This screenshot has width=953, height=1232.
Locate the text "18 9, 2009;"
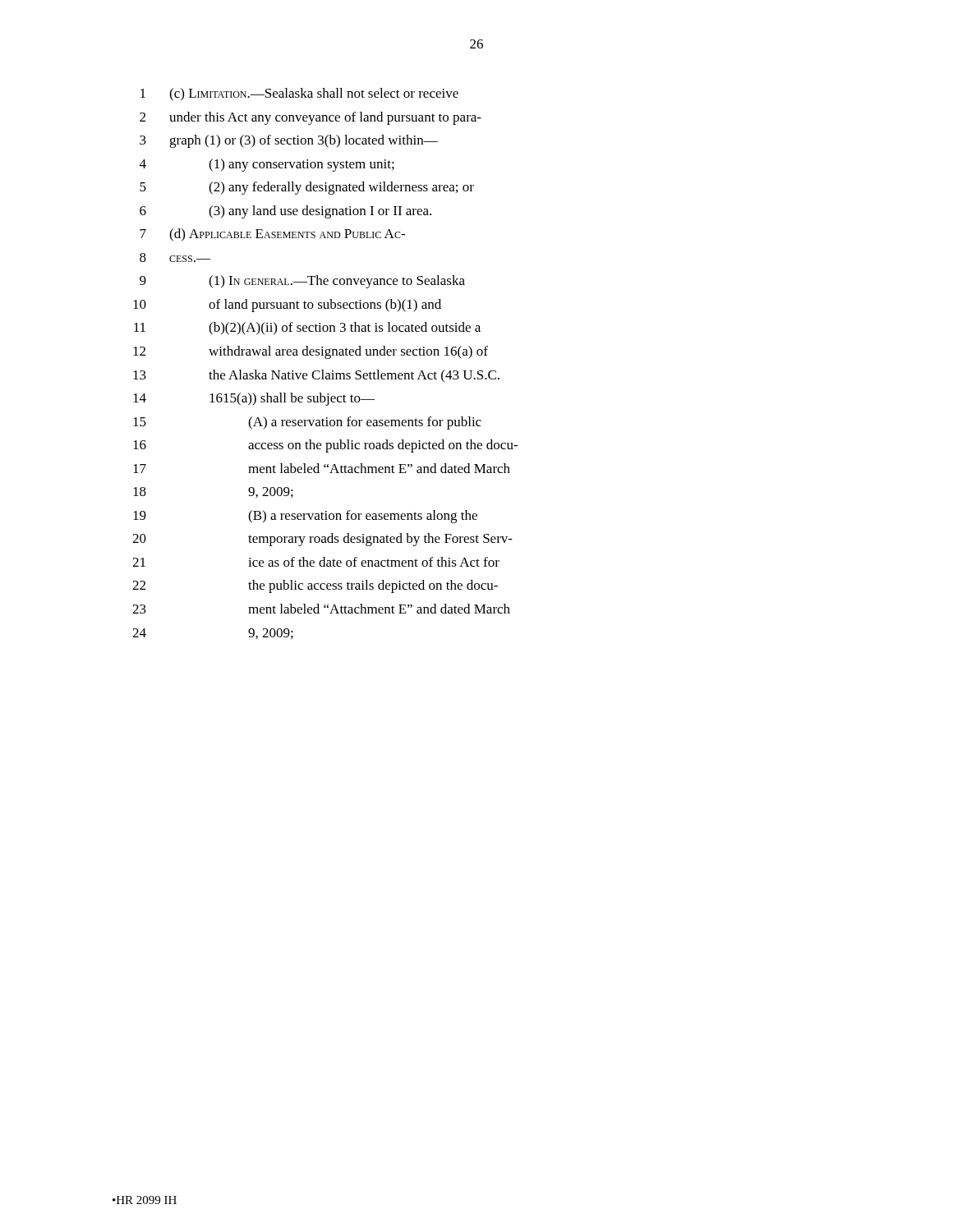144,492
